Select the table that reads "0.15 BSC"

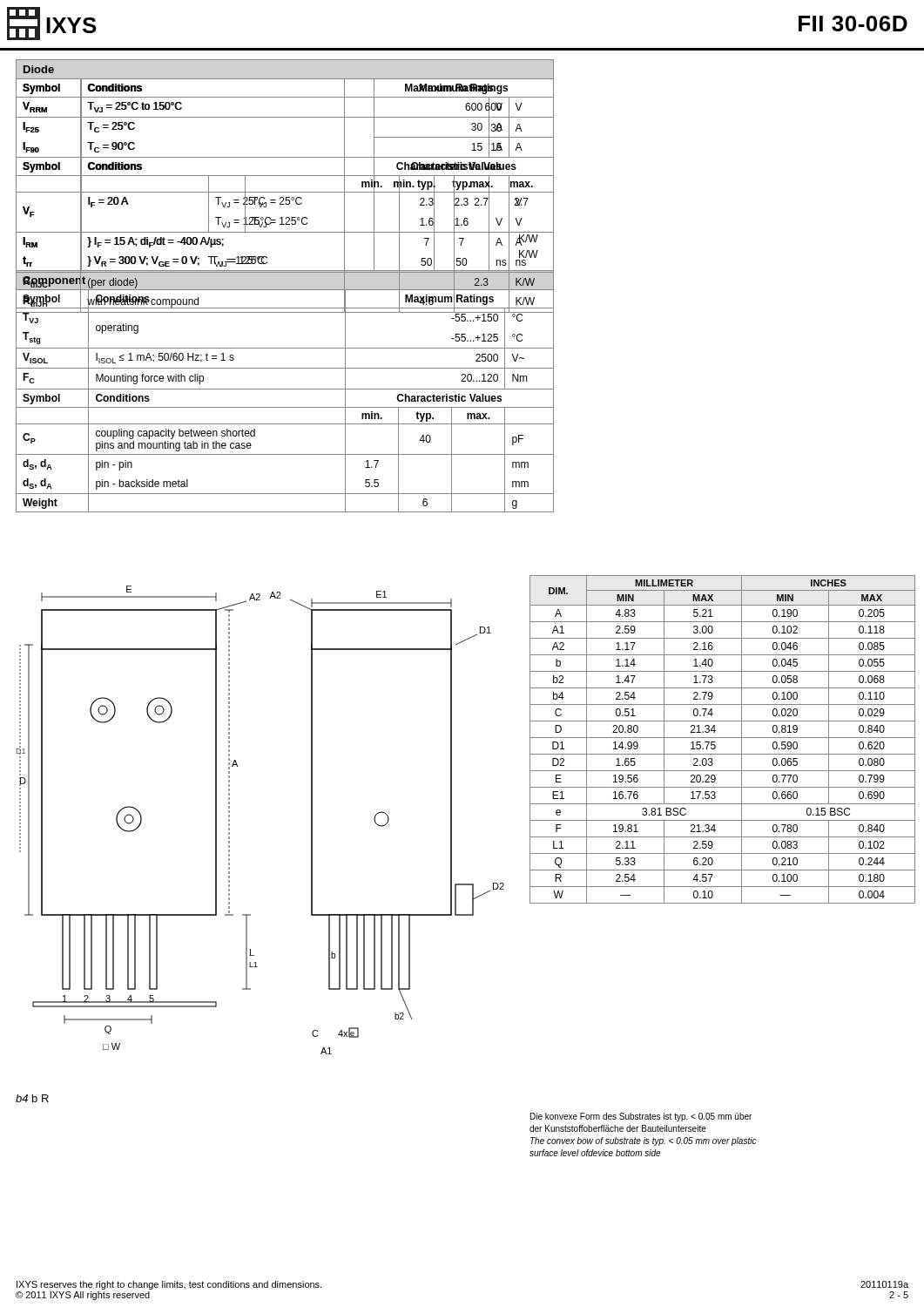[x=722, y=739]
